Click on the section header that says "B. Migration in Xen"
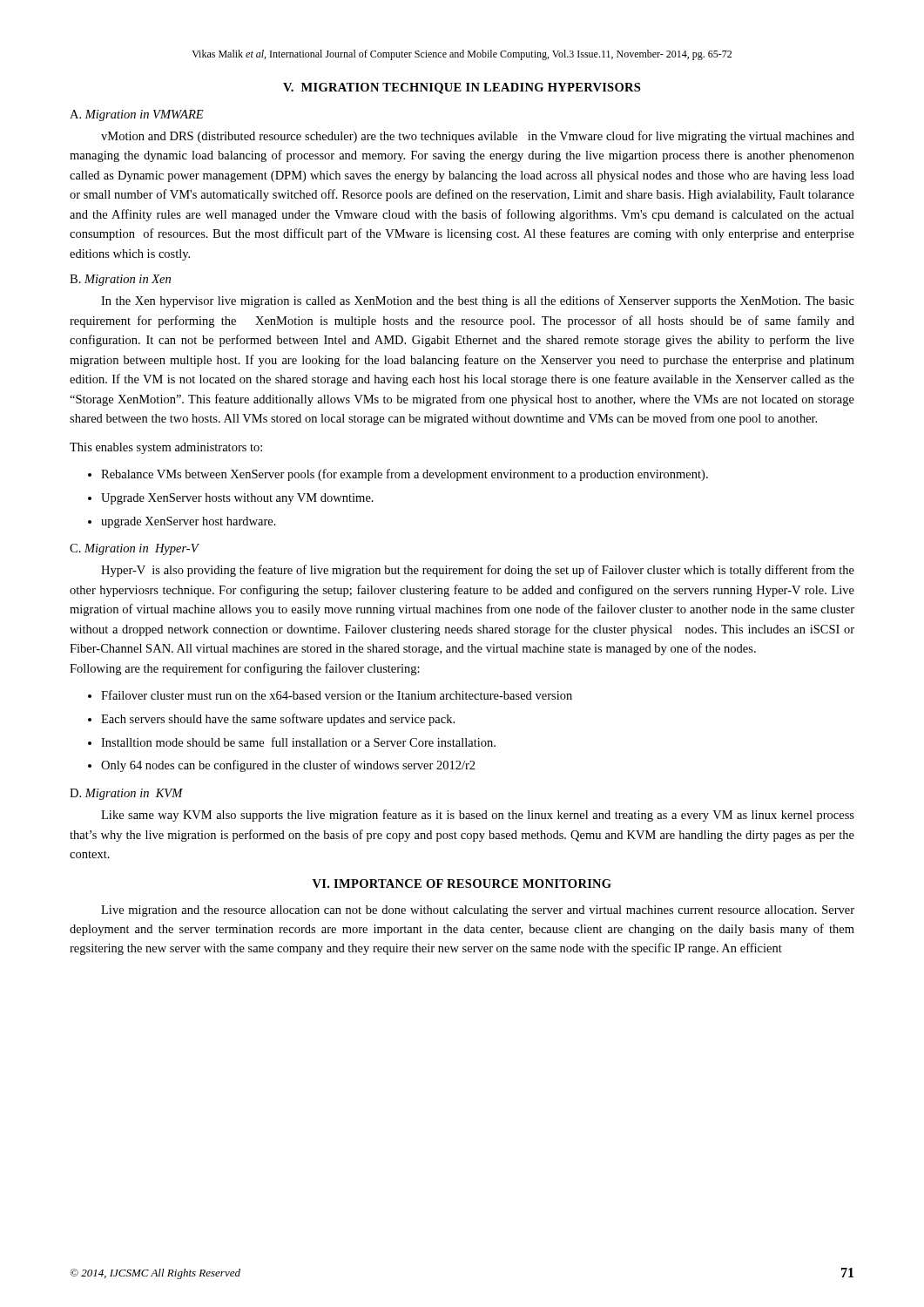This screenshot has width=924, height=1307. (x=121, y=279)
